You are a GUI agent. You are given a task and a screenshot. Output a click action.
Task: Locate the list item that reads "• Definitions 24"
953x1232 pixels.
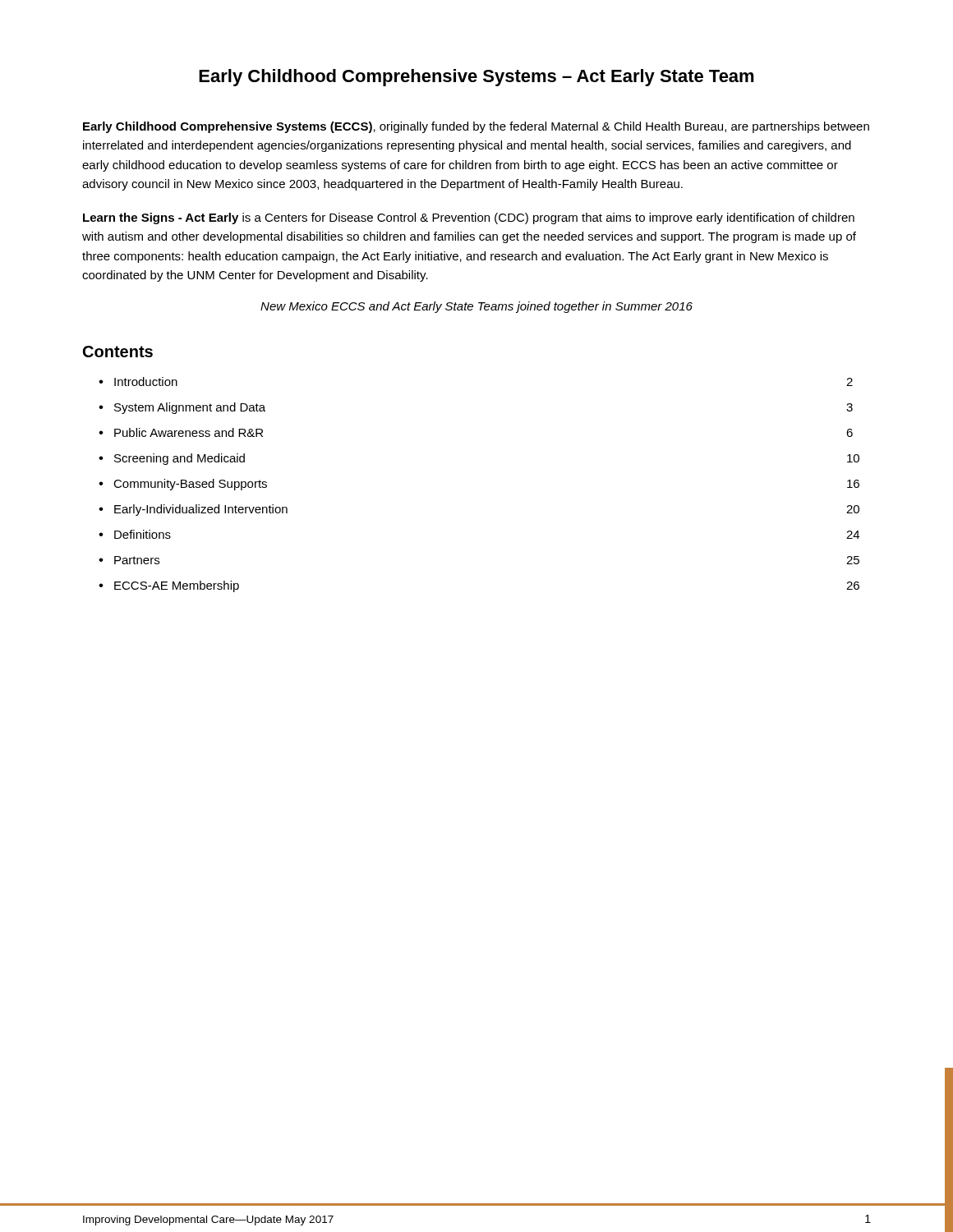click(x=138, y=534)
